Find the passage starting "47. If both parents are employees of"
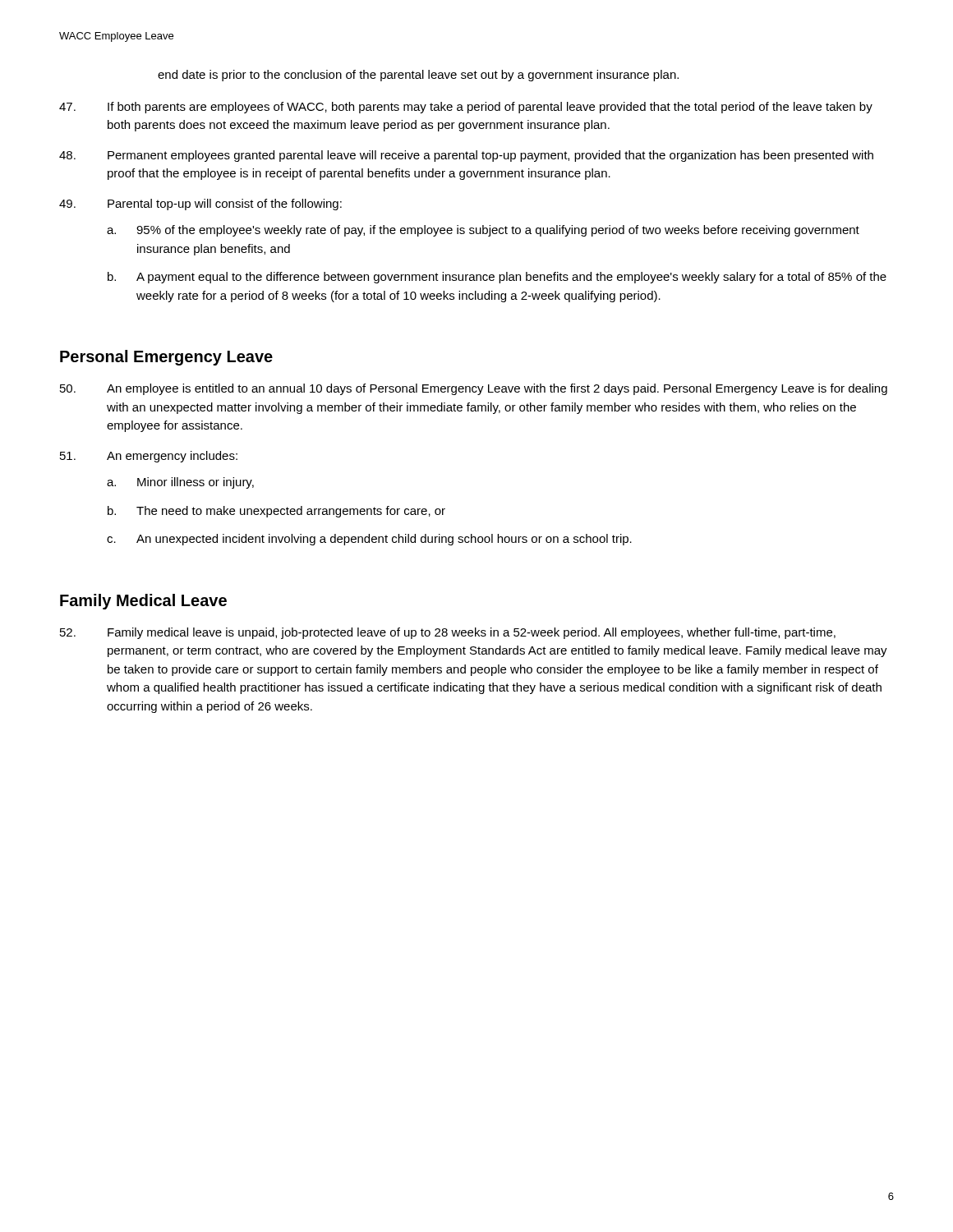 (x=476, y=116)
